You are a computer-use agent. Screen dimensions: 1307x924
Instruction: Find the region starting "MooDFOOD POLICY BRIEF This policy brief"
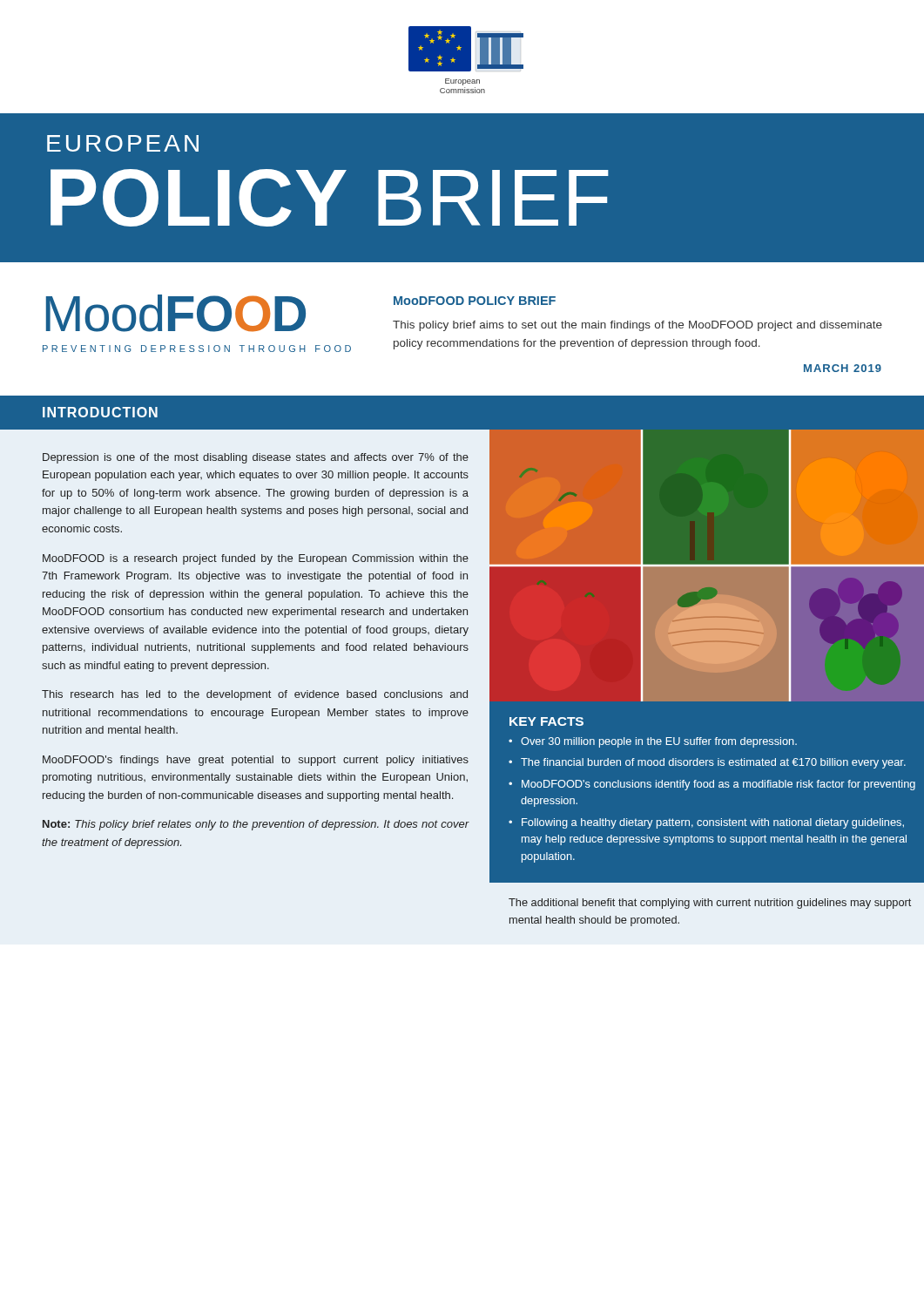tap(638, 334)
